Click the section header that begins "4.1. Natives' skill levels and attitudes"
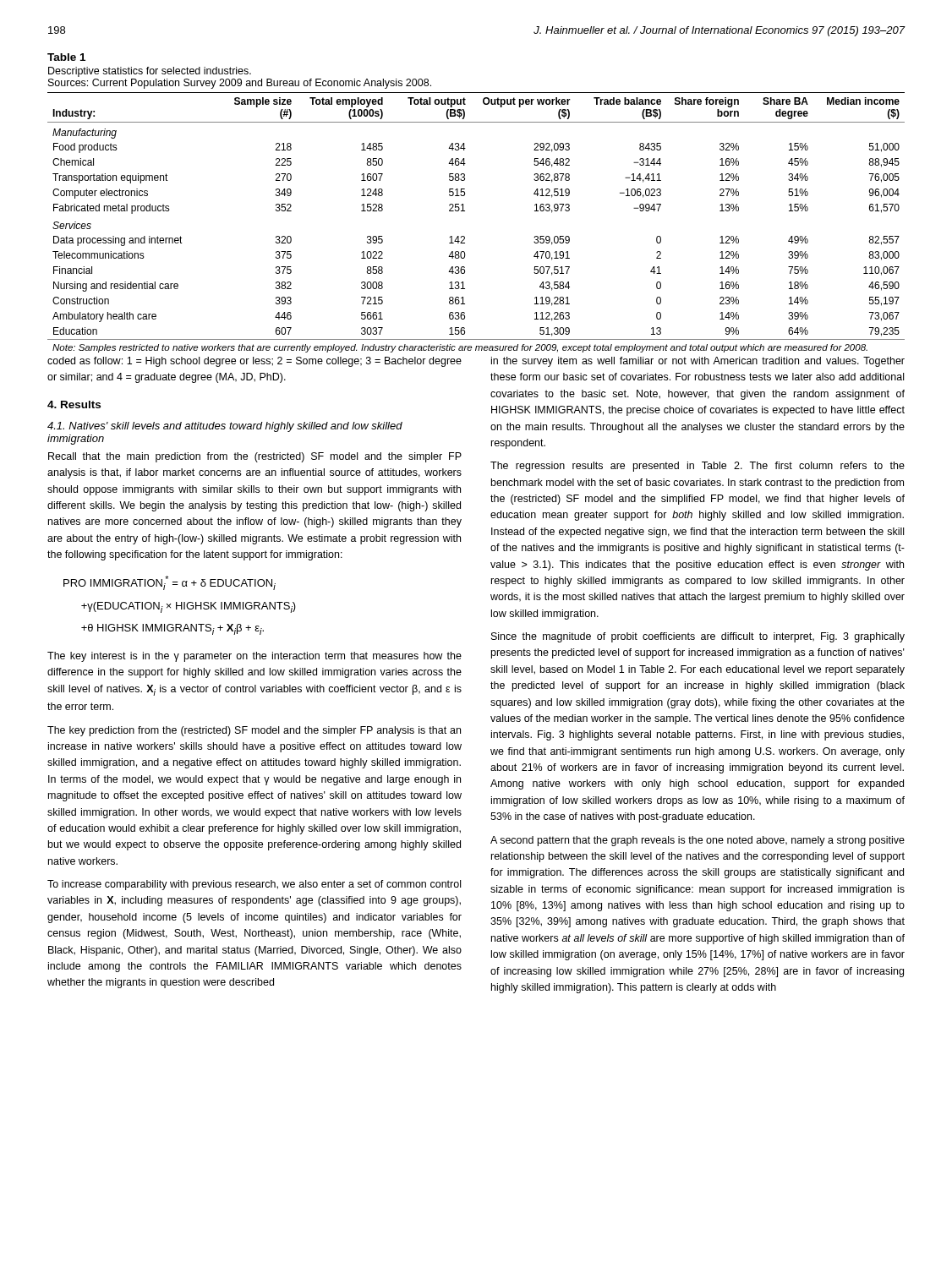 point(225,432)
